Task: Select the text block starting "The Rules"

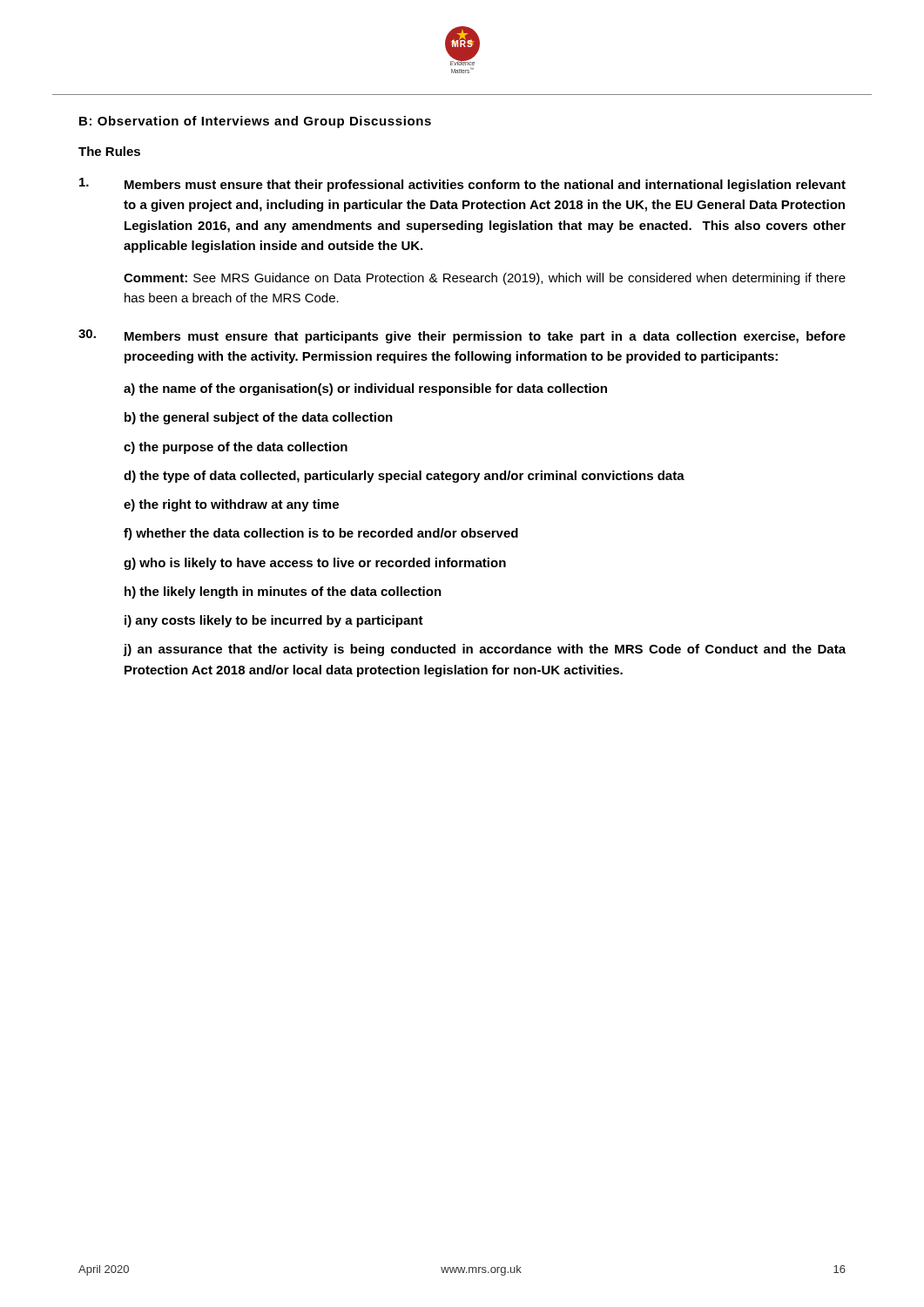Action: coord(110,151)
